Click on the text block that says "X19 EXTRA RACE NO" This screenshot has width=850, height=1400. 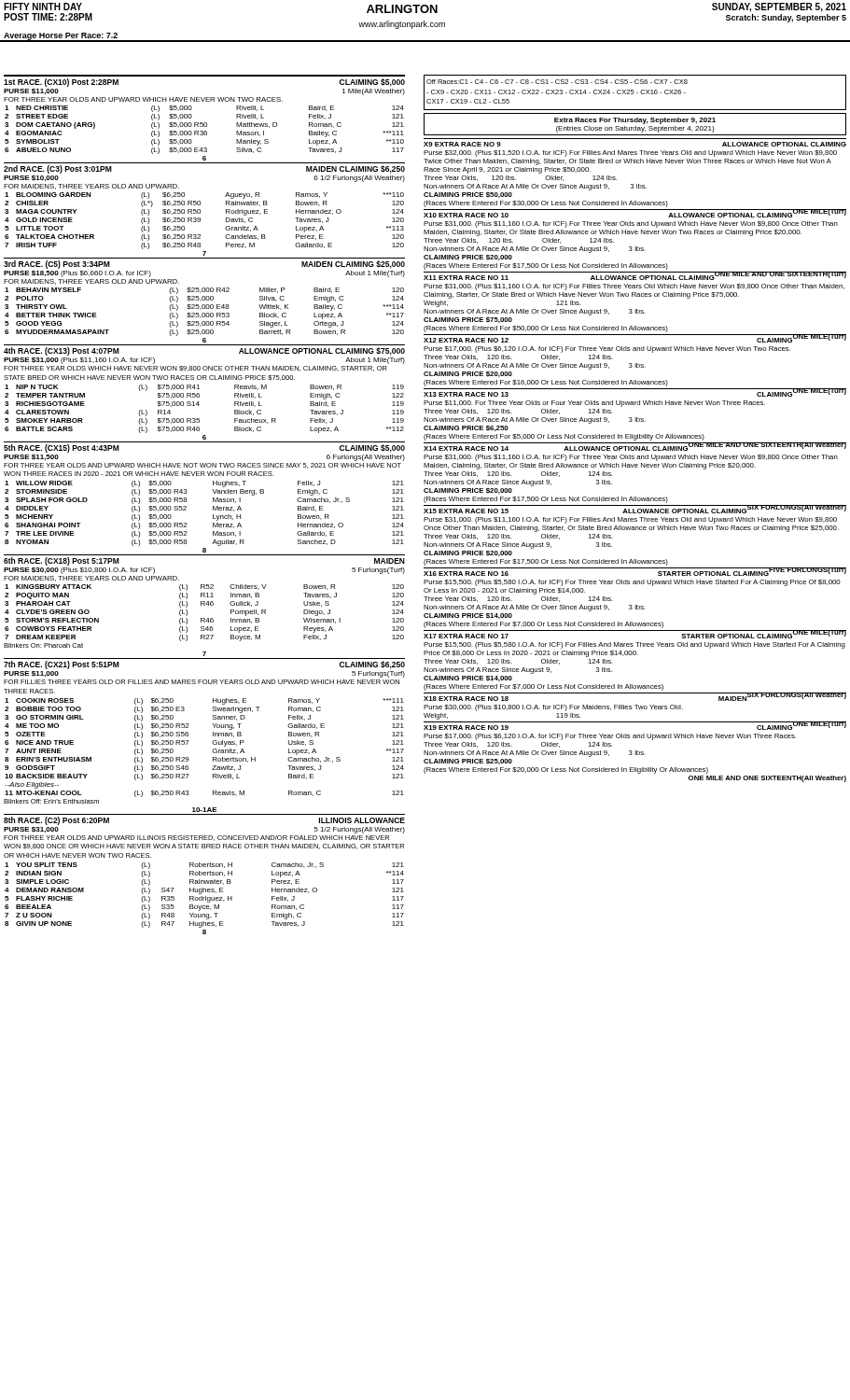point(635,748)
